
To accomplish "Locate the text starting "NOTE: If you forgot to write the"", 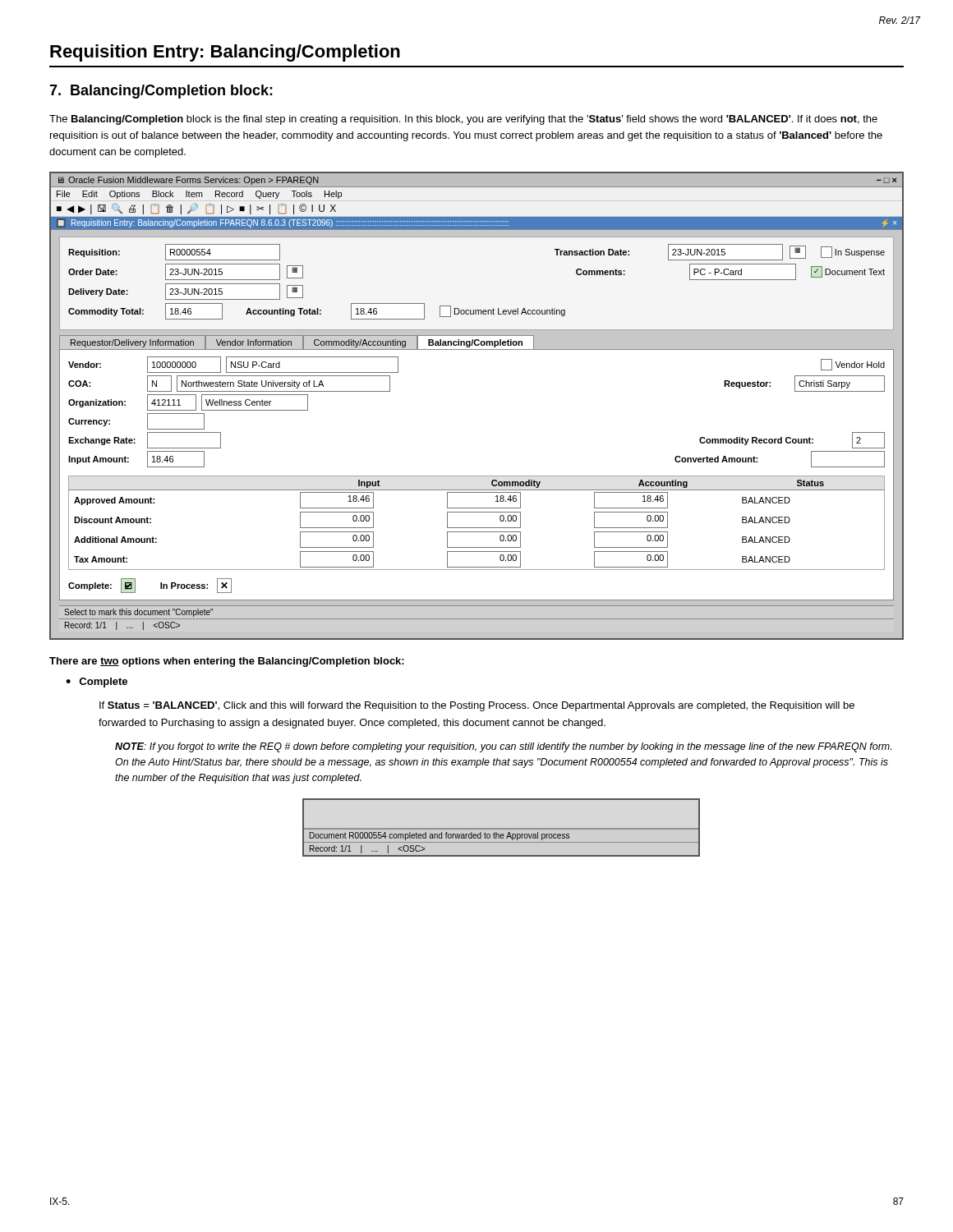I will point(504,762).
